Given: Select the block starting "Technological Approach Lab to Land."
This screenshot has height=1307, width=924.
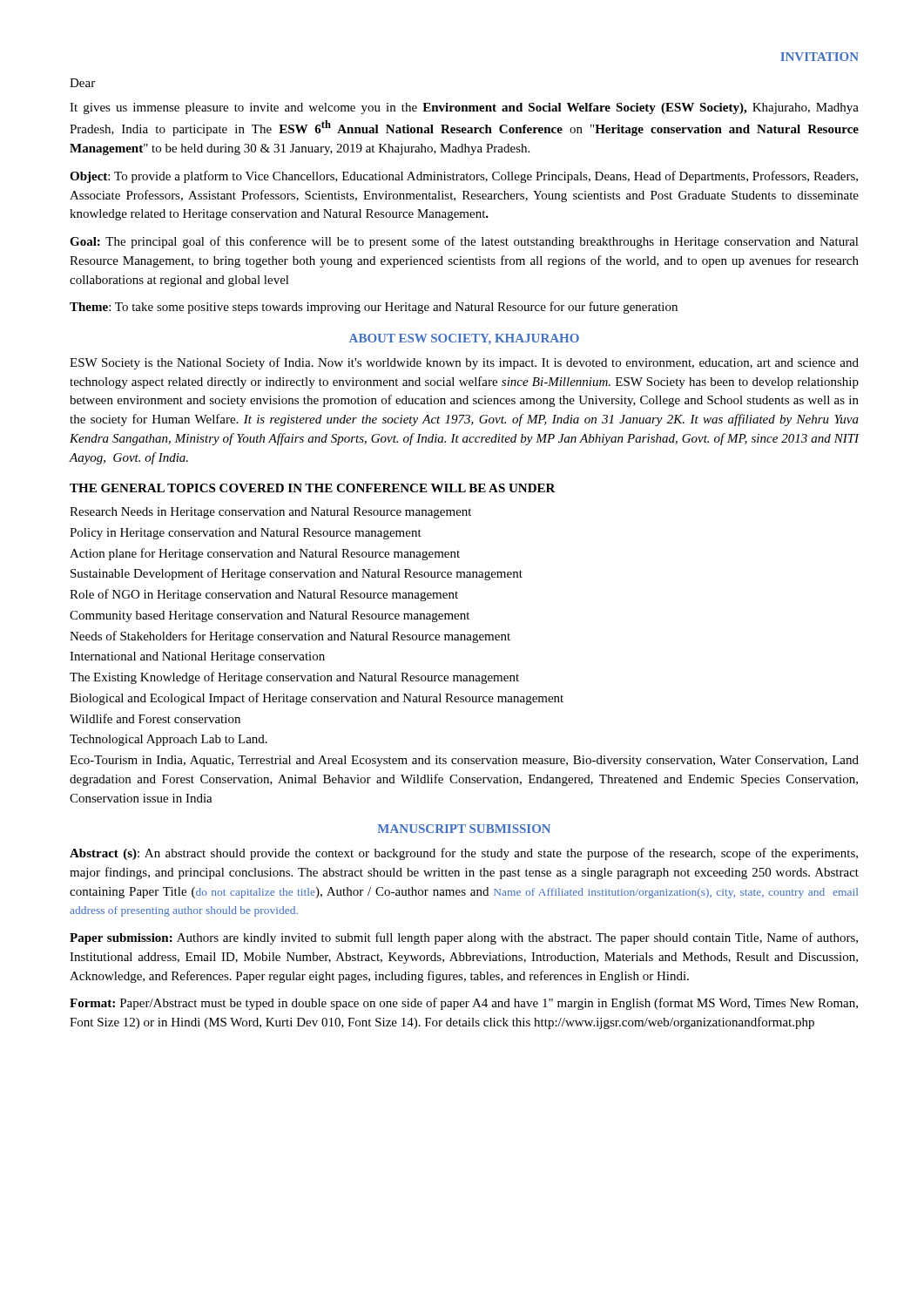Looking at the screenshot, I should tap(169, 739).
